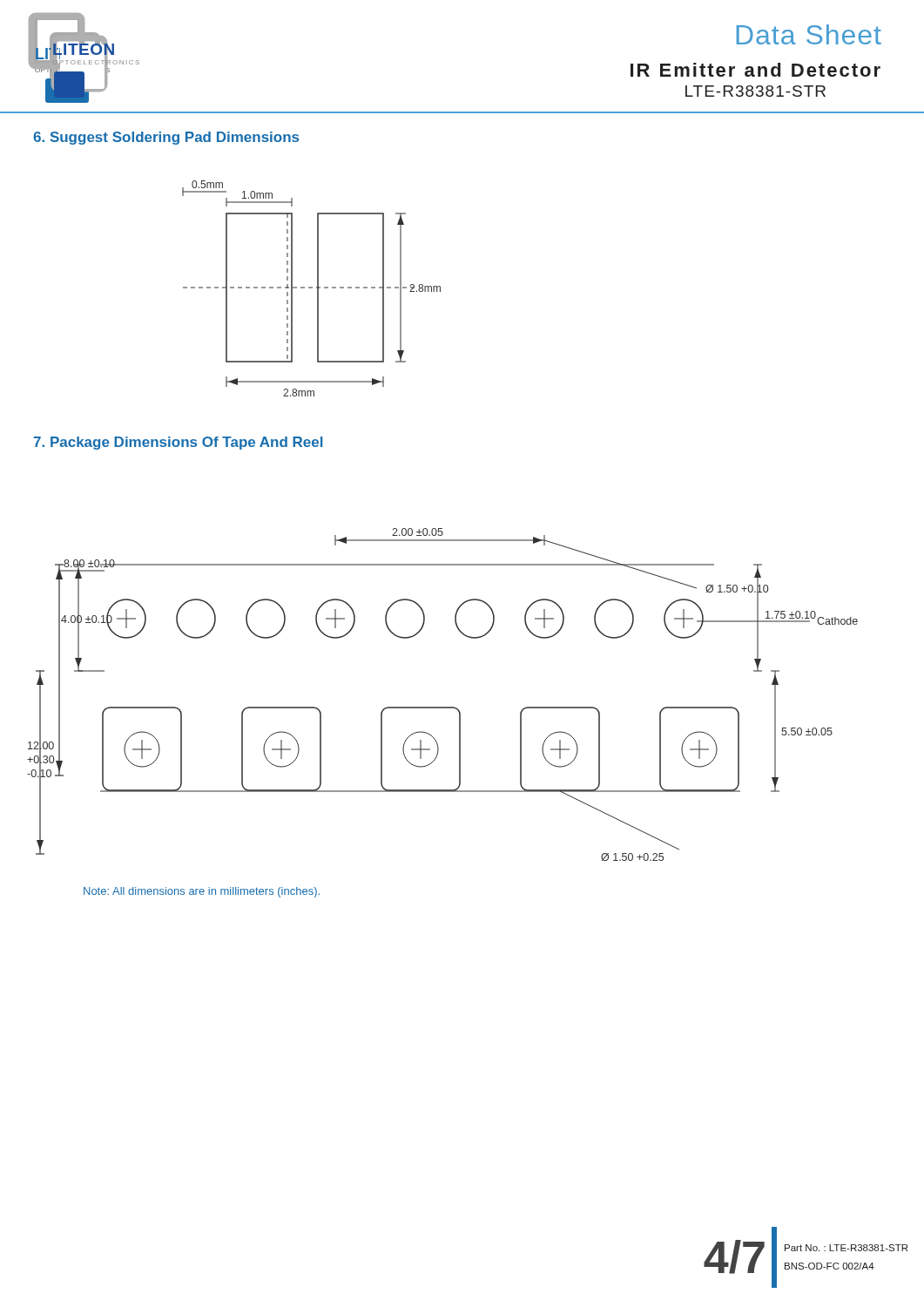Locate the title
Screen dimensions: 1307x924
tap(808, 35)
